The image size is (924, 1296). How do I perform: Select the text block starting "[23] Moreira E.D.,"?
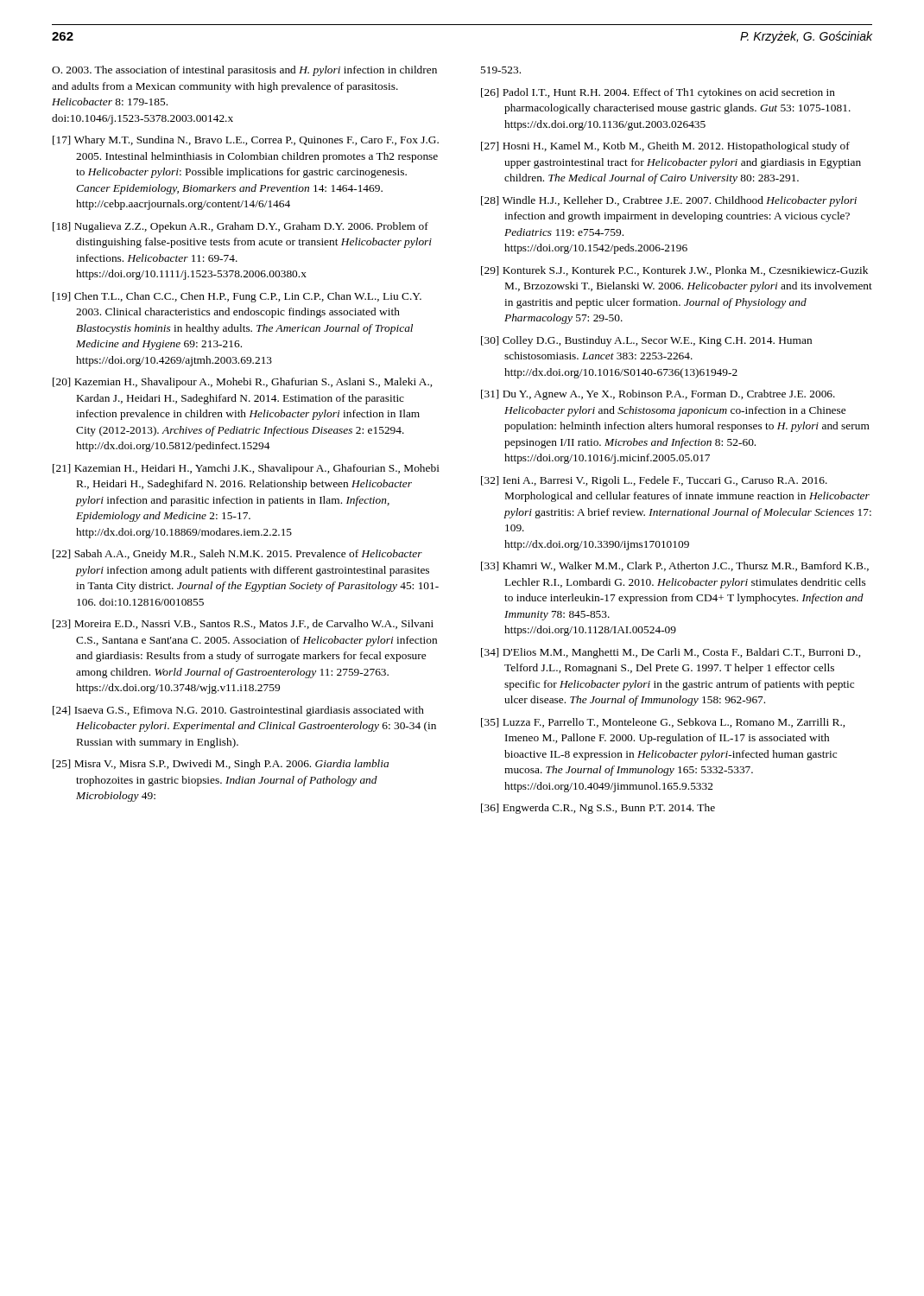pos(245,655)
